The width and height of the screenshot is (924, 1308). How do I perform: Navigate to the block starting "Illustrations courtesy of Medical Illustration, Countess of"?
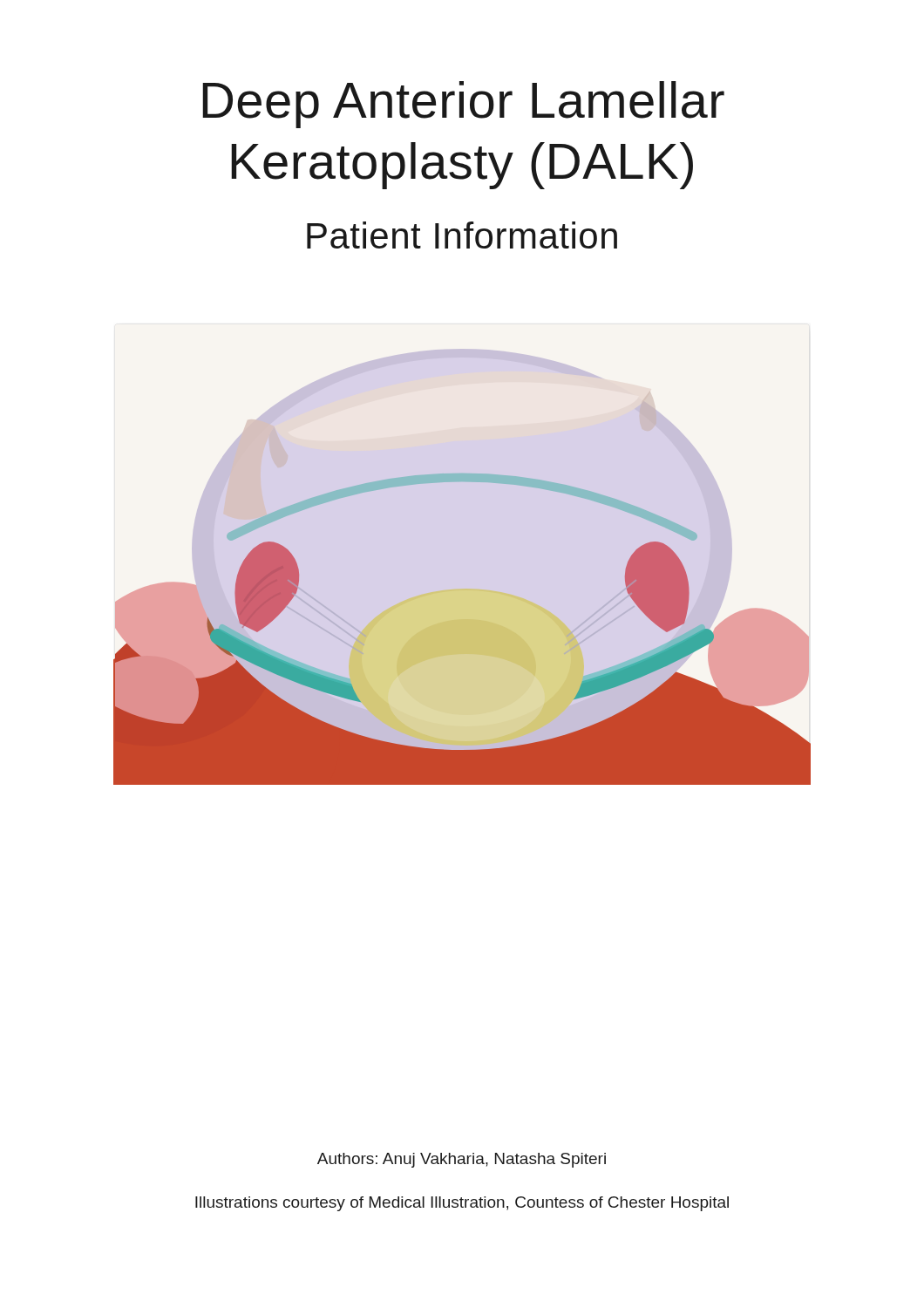pos(462,1202)
